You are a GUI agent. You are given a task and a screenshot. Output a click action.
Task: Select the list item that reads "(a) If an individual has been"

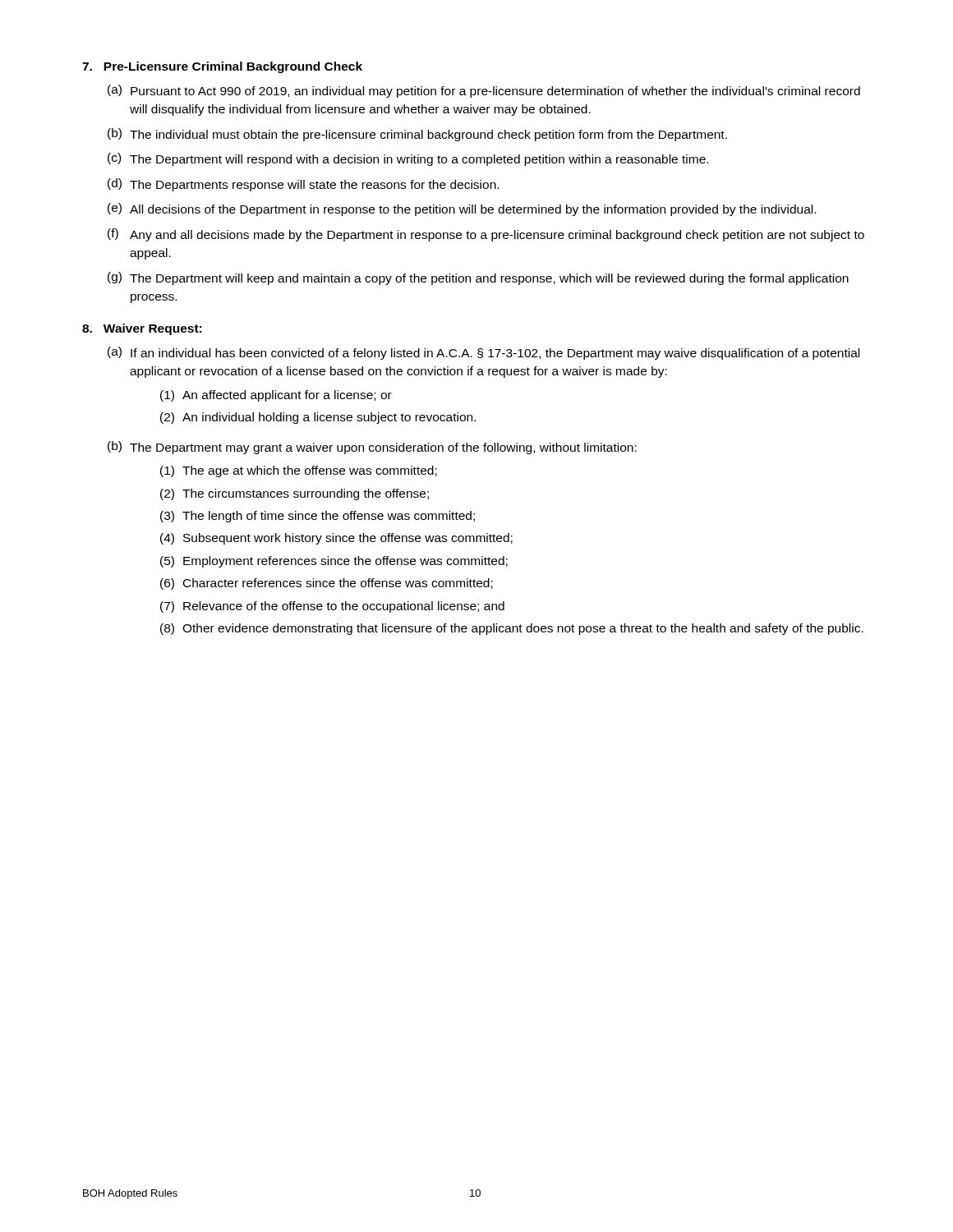[483, 353]
